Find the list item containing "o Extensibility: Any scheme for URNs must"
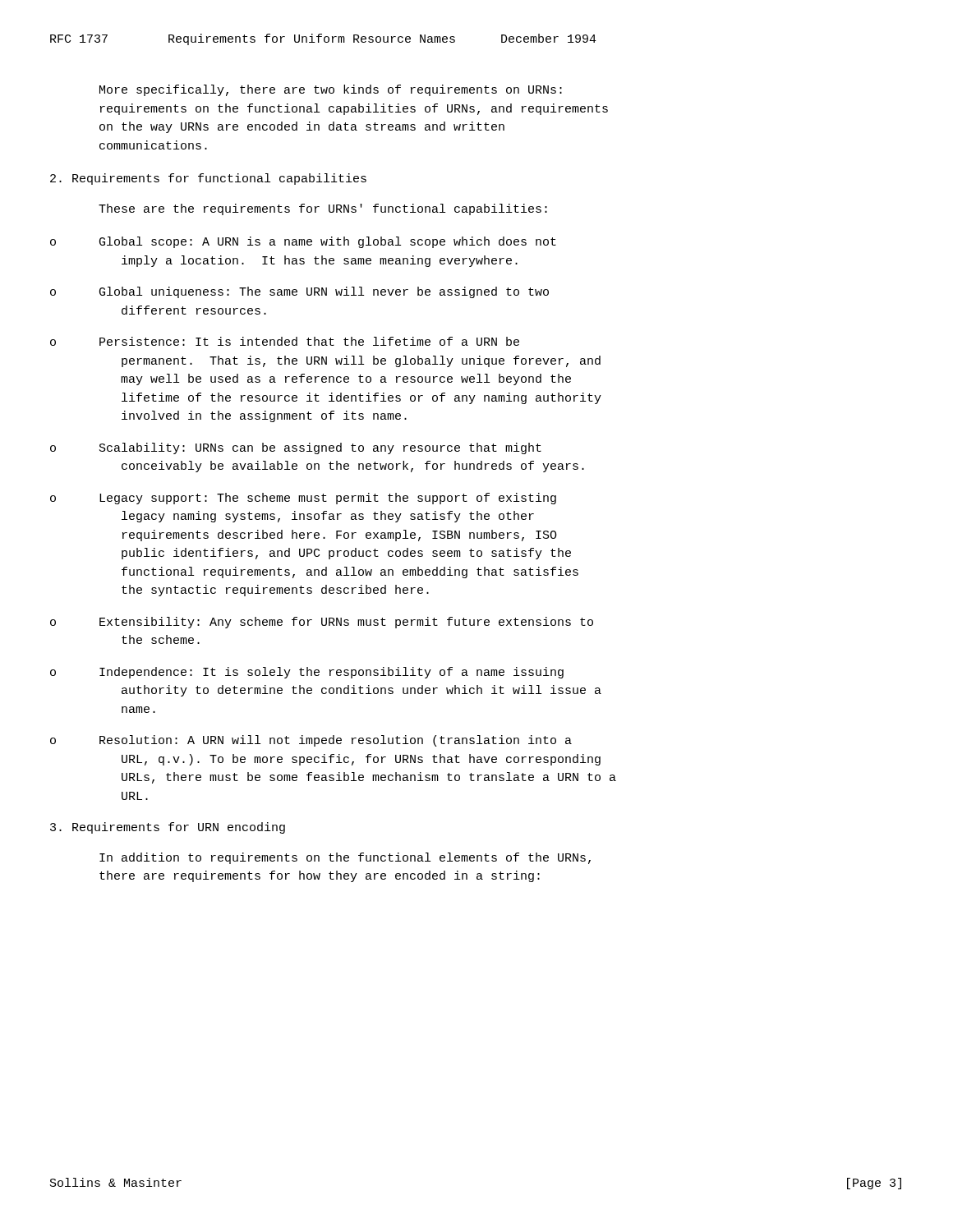The image size is (953, 1232). tap(322, 631)
